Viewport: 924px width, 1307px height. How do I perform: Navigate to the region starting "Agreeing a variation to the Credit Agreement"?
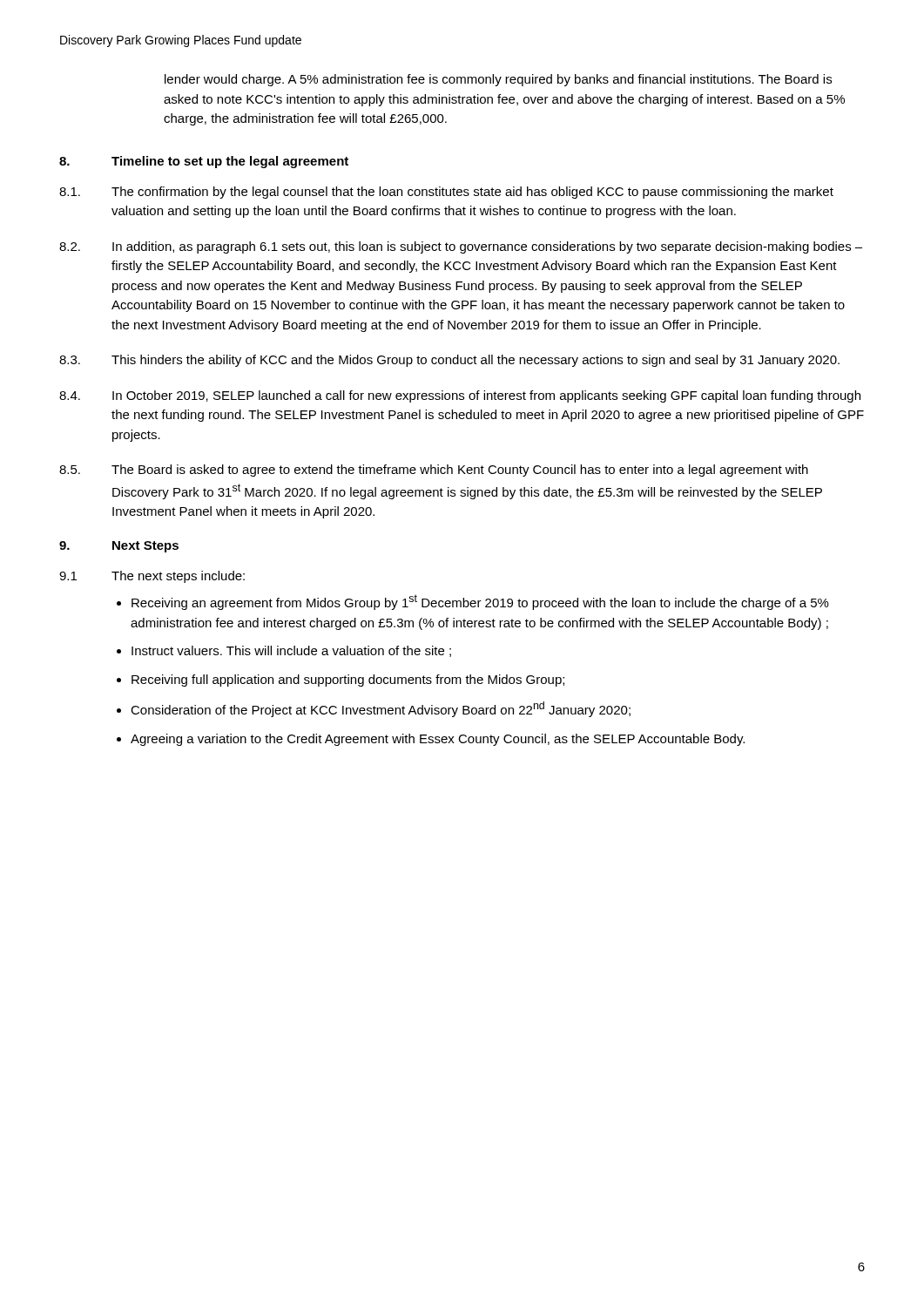click(438, 738)
